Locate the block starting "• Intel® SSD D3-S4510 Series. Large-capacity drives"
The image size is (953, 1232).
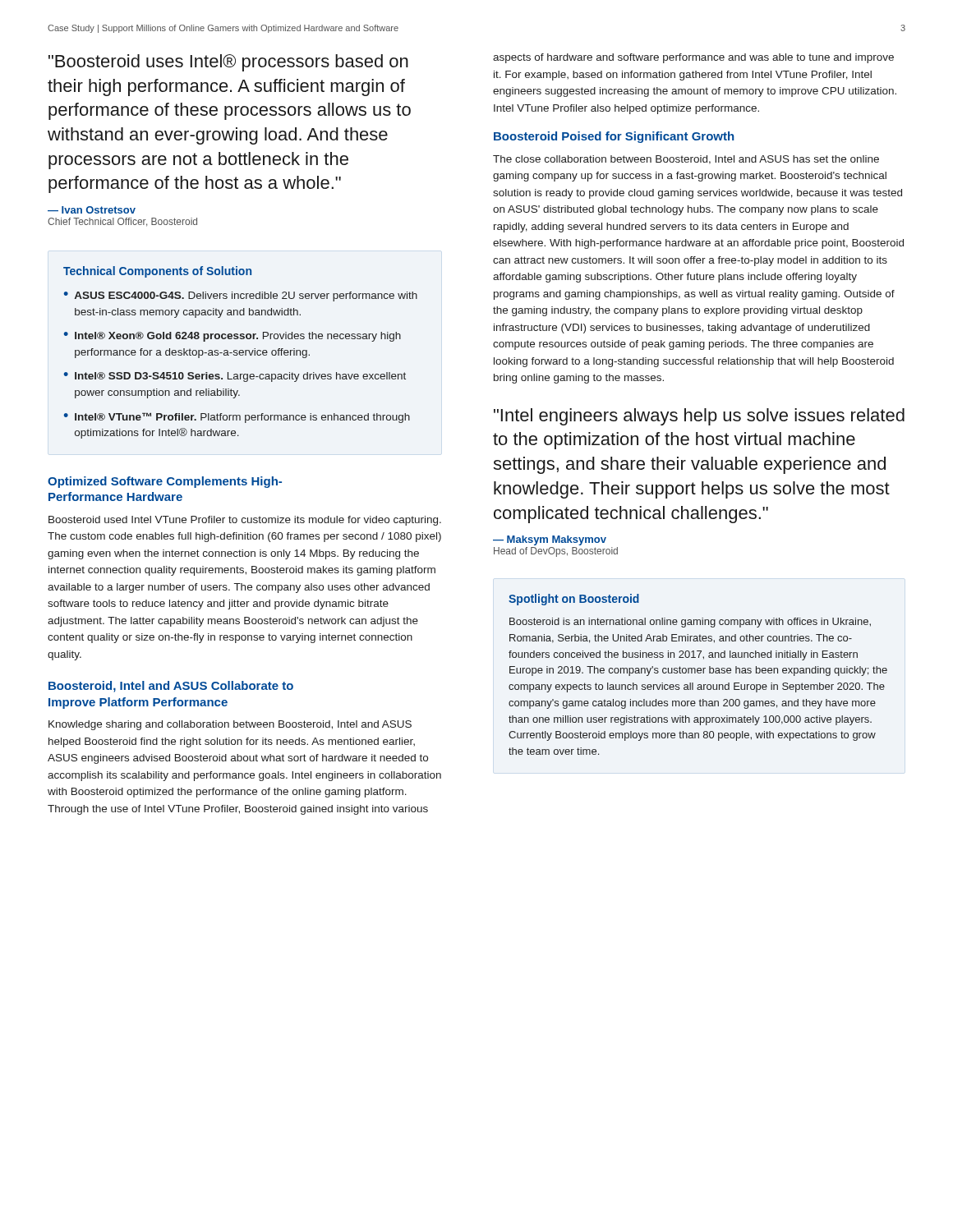pyautogui.click(x=245, y=384)
